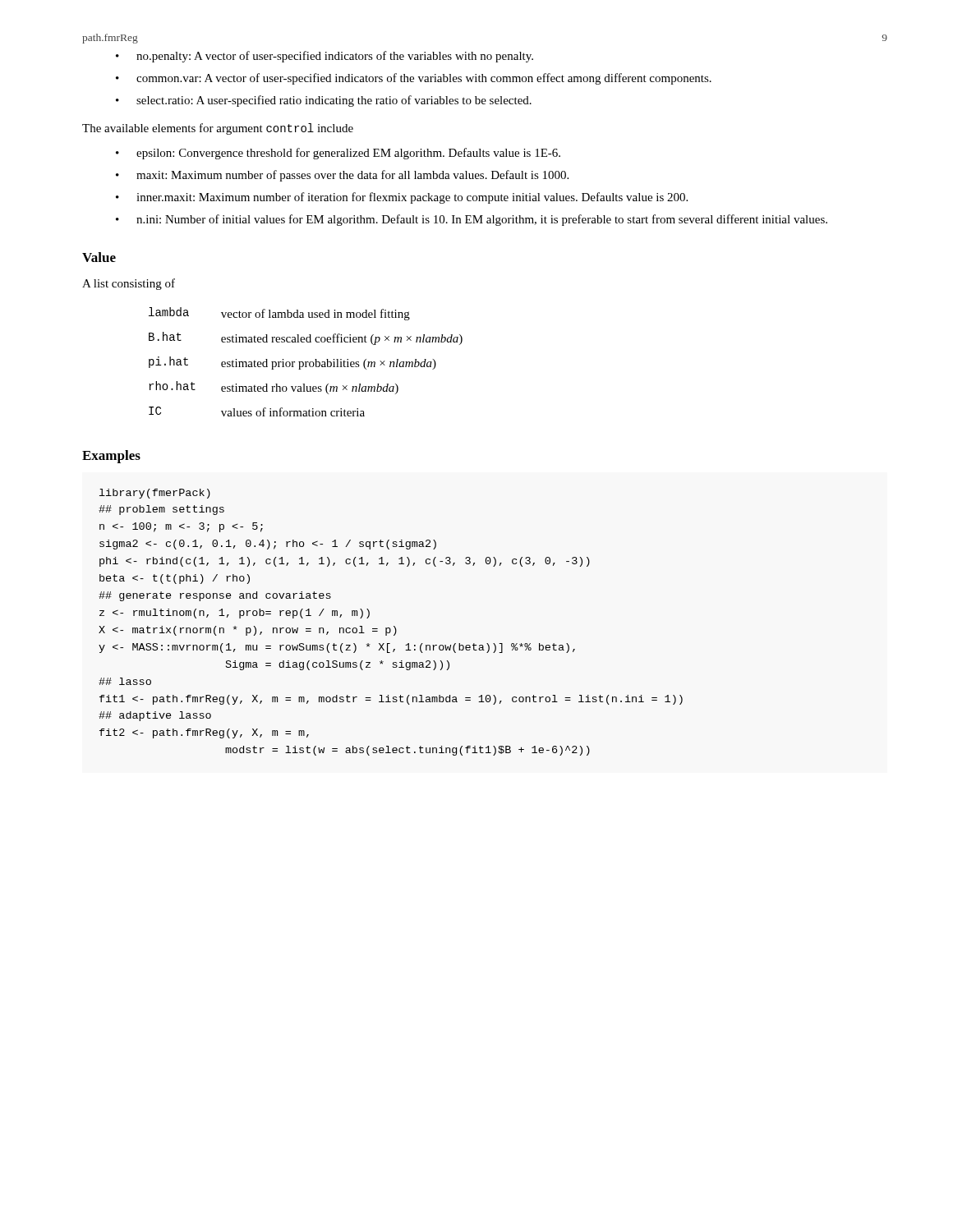Image resolution: width=953 pixels, height=1232 pixels.
Task: Locate the list item that says "• epsilon: Convergence threshold"
Action: click(501, 153)
